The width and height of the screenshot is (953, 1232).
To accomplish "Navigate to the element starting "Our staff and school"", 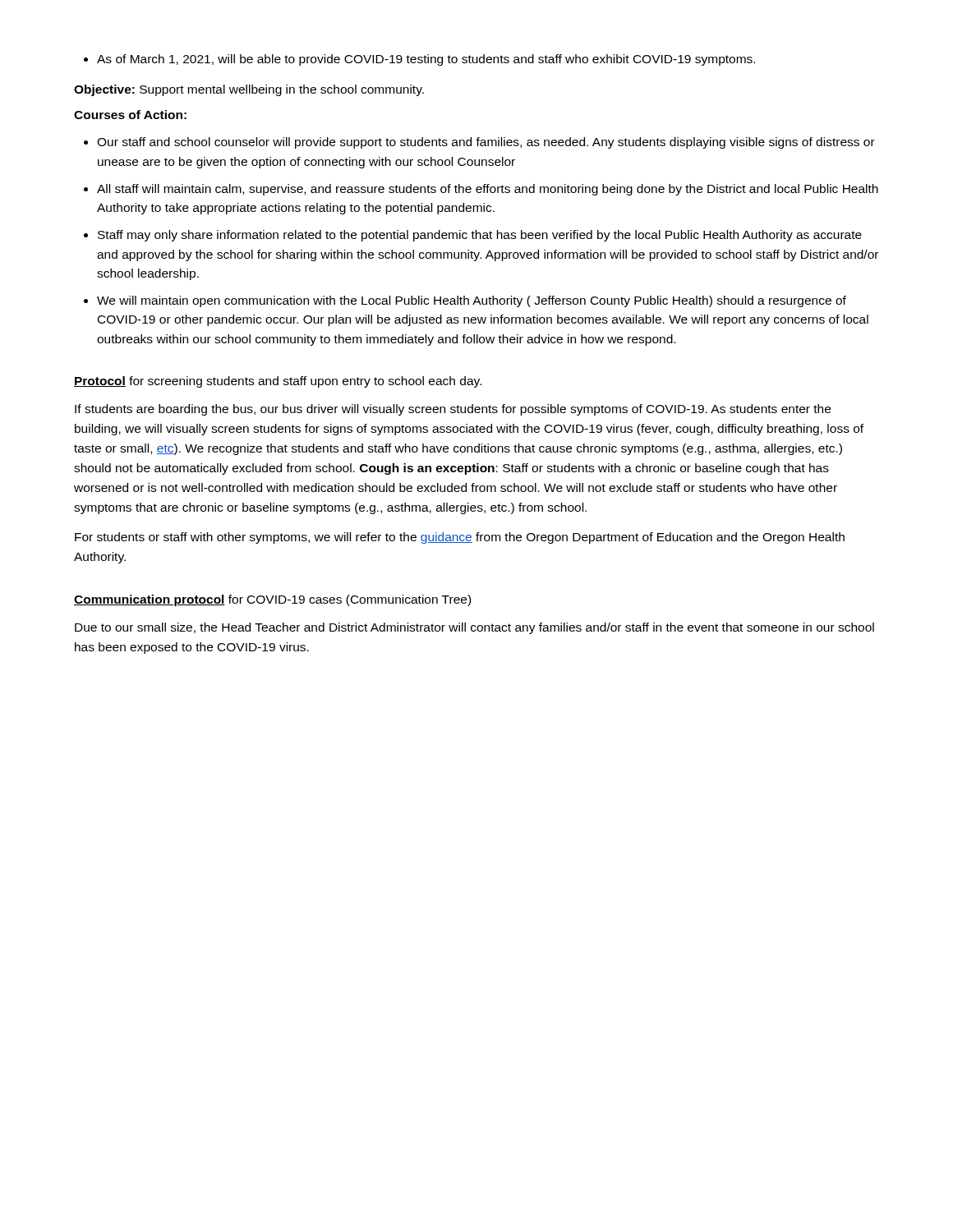I will (x=476, y=240).
